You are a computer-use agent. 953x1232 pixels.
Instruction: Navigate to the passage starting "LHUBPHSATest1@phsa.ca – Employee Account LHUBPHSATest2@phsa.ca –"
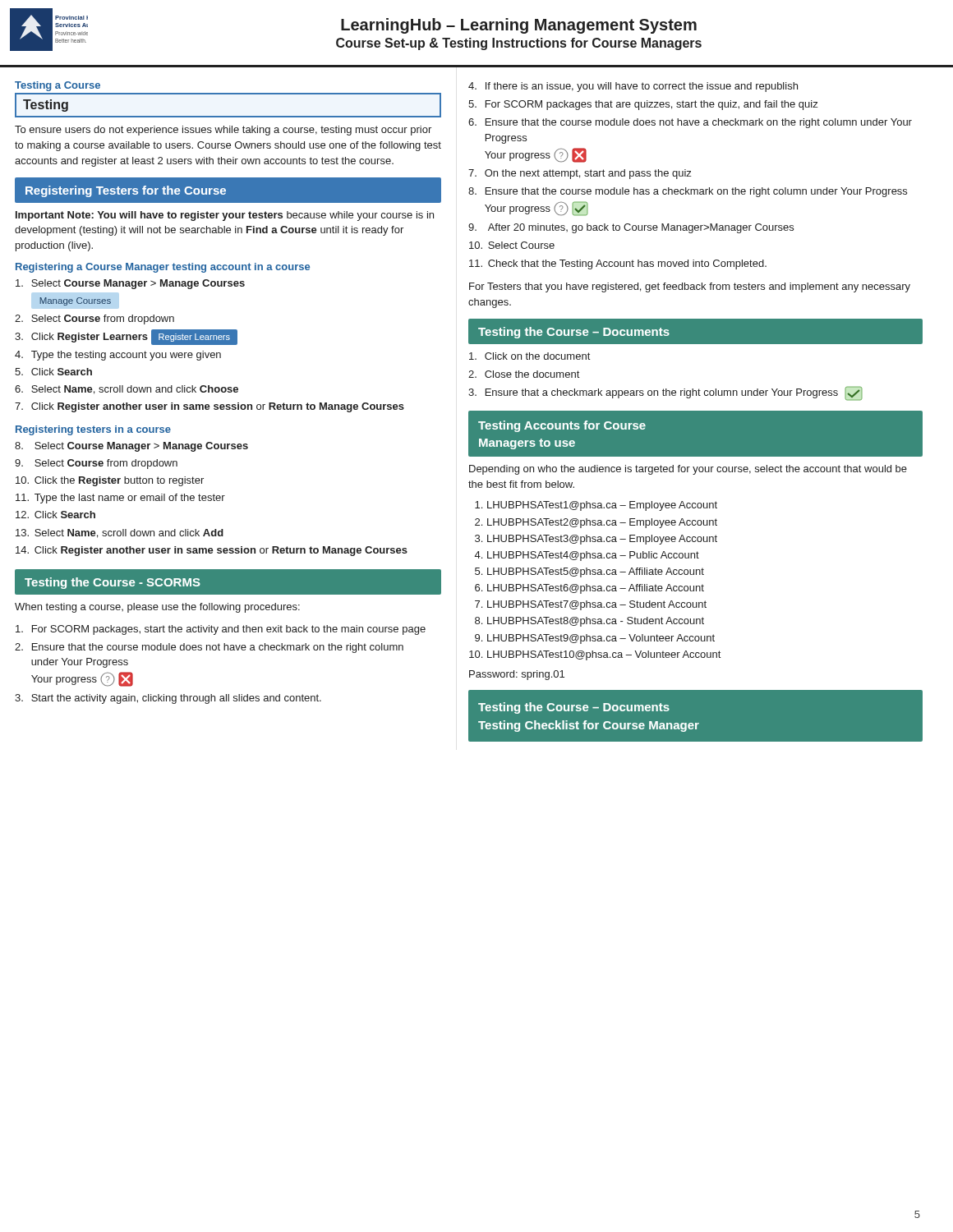coord(704,580)
